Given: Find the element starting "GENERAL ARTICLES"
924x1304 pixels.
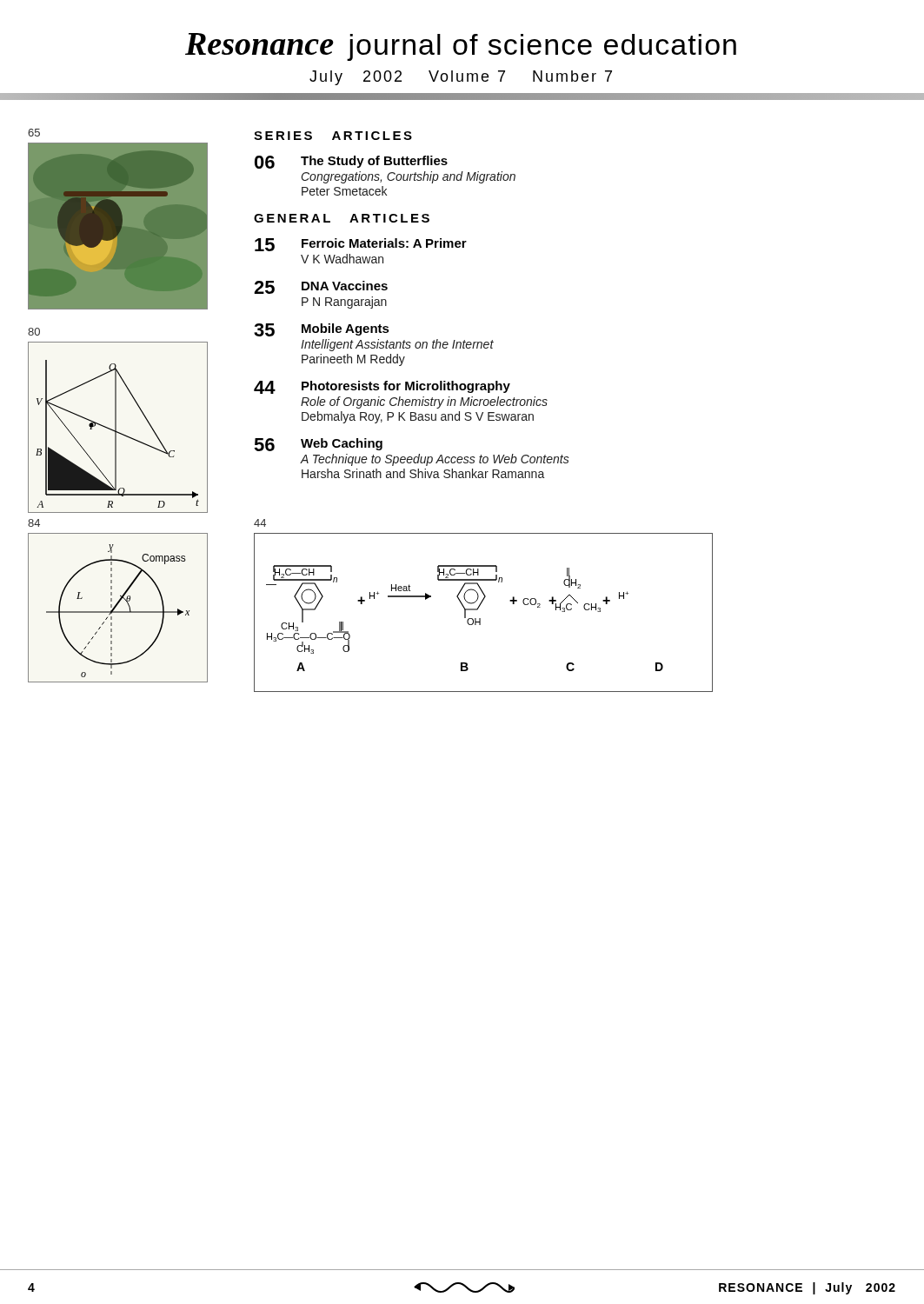Looking at the screenshot, I should pos(343,218).
